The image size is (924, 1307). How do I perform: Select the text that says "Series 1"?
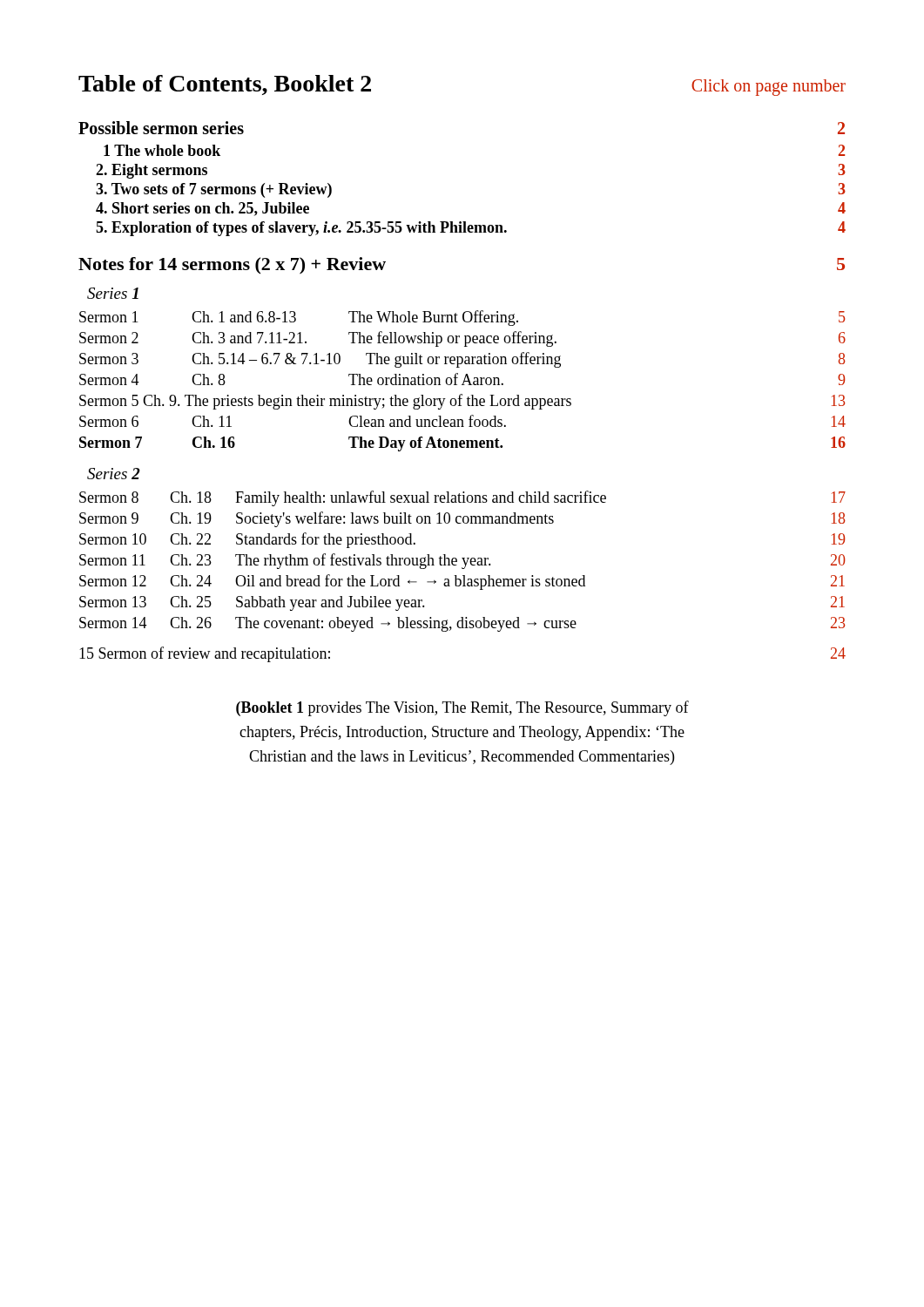click(x=114, y=293)
